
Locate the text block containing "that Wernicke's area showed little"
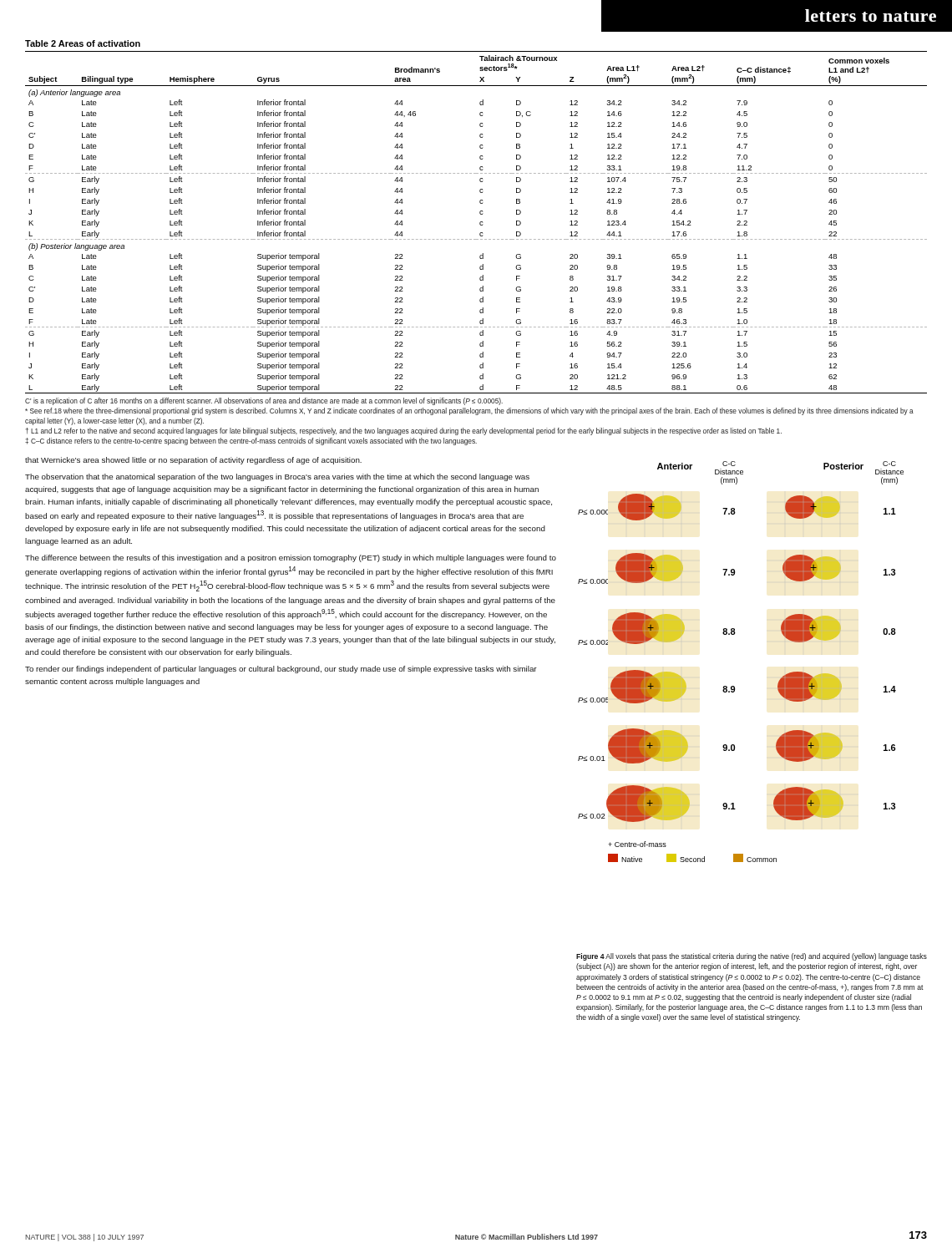pos(291,571)
